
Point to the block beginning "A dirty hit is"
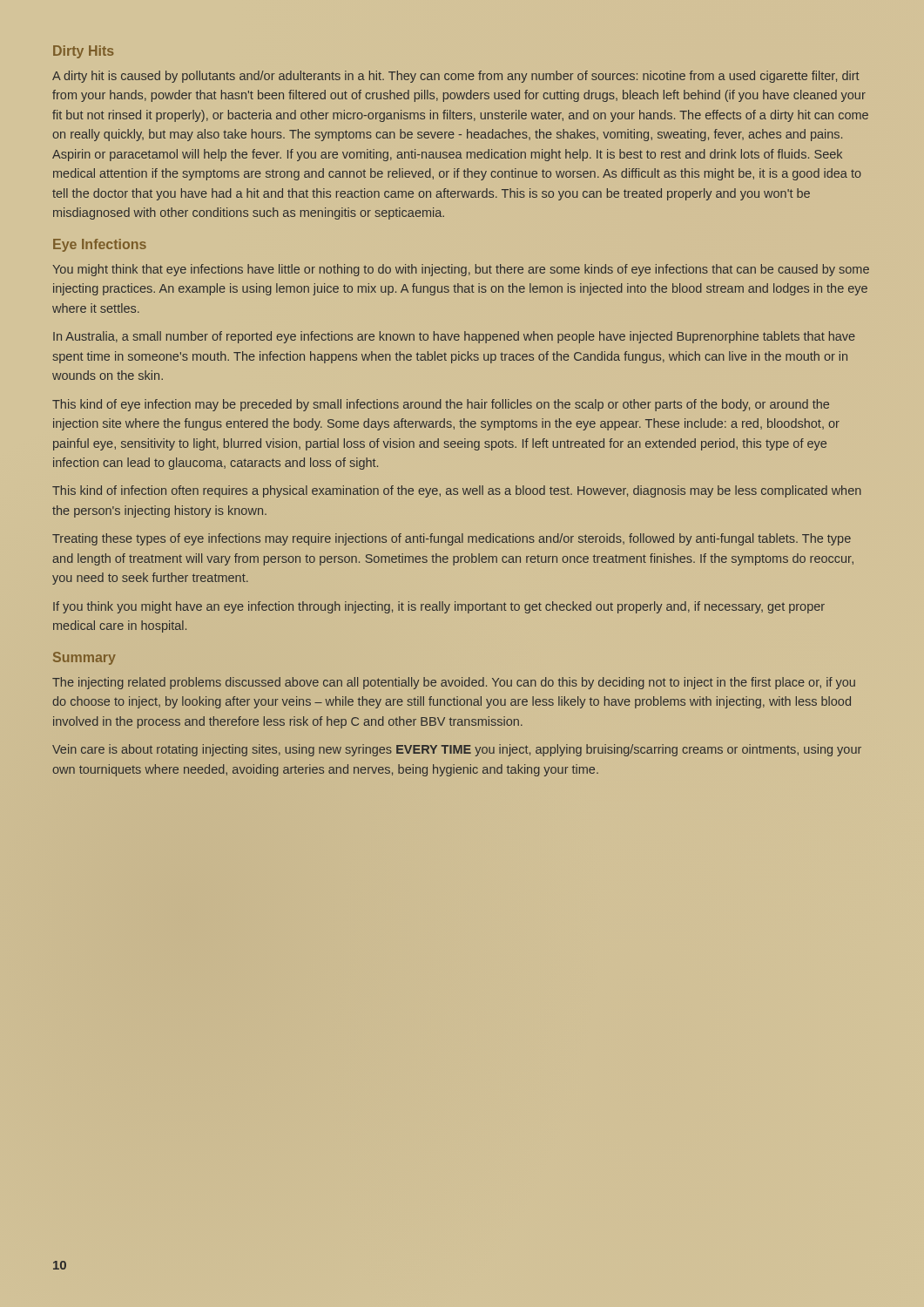461,144
